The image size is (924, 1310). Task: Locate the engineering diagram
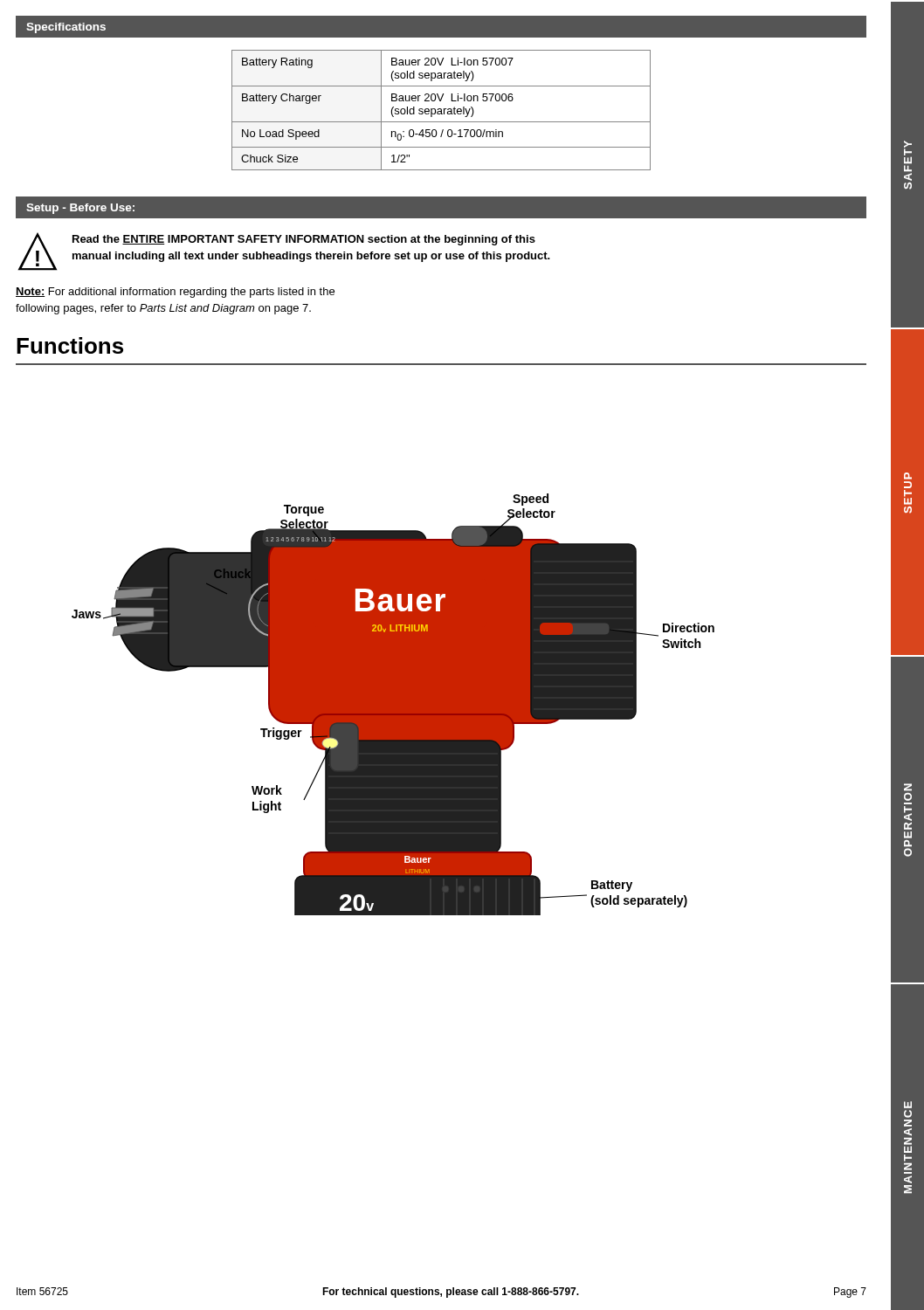(441, 644)
